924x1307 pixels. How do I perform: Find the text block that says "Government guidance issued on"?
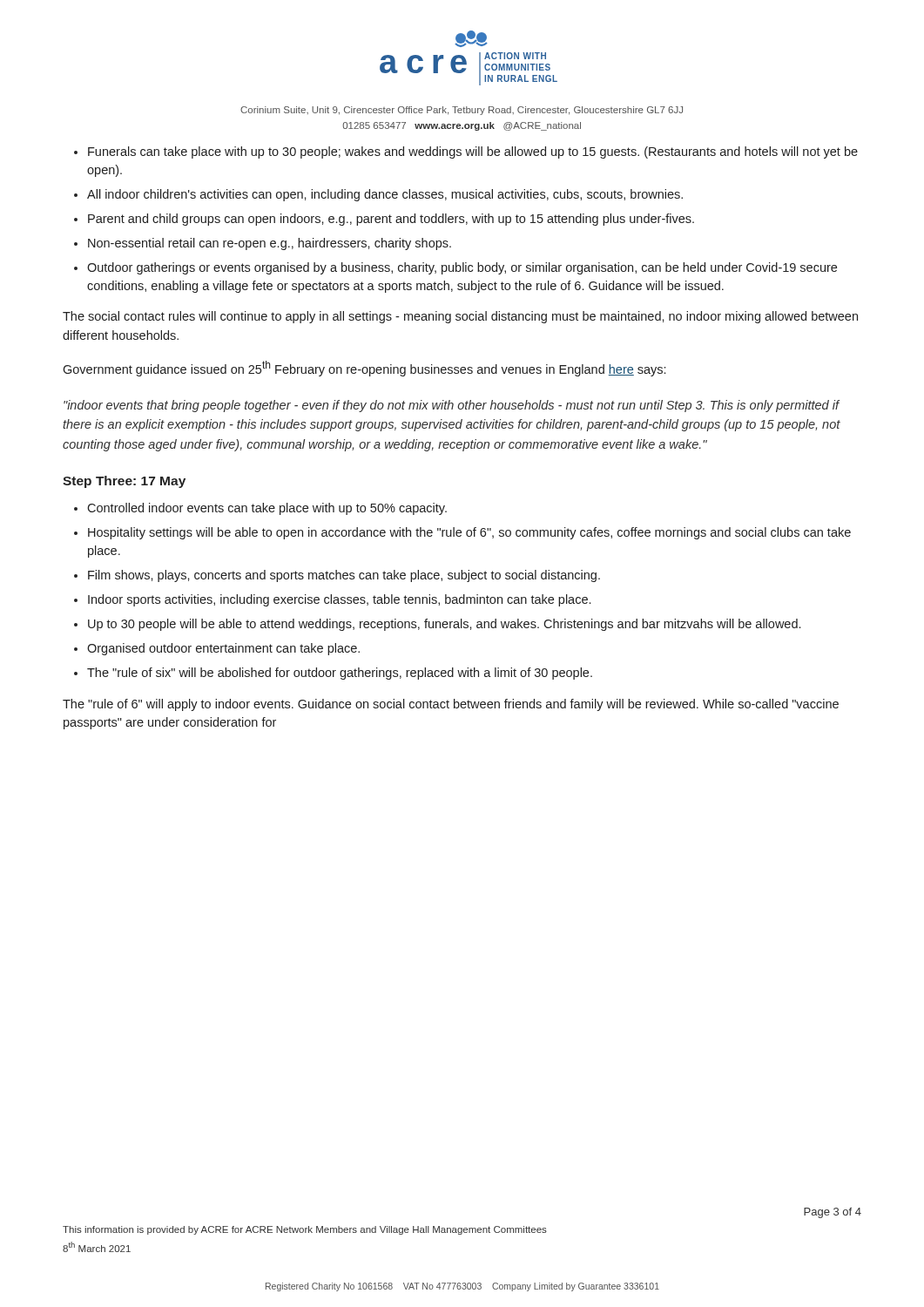point(365,368)
